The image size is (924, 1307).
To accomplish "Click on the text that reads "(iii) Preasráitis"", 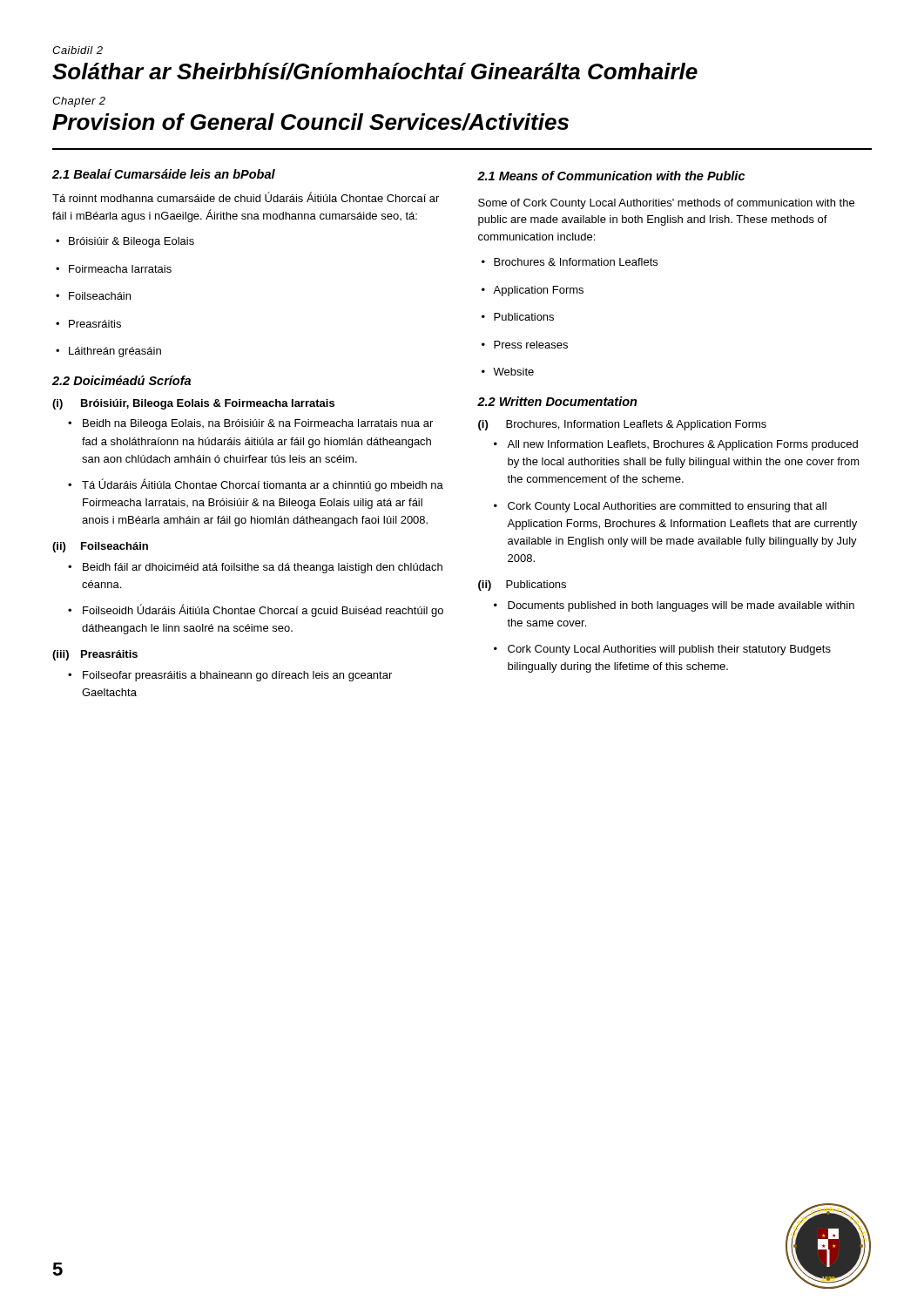I will tap(95, 655).
